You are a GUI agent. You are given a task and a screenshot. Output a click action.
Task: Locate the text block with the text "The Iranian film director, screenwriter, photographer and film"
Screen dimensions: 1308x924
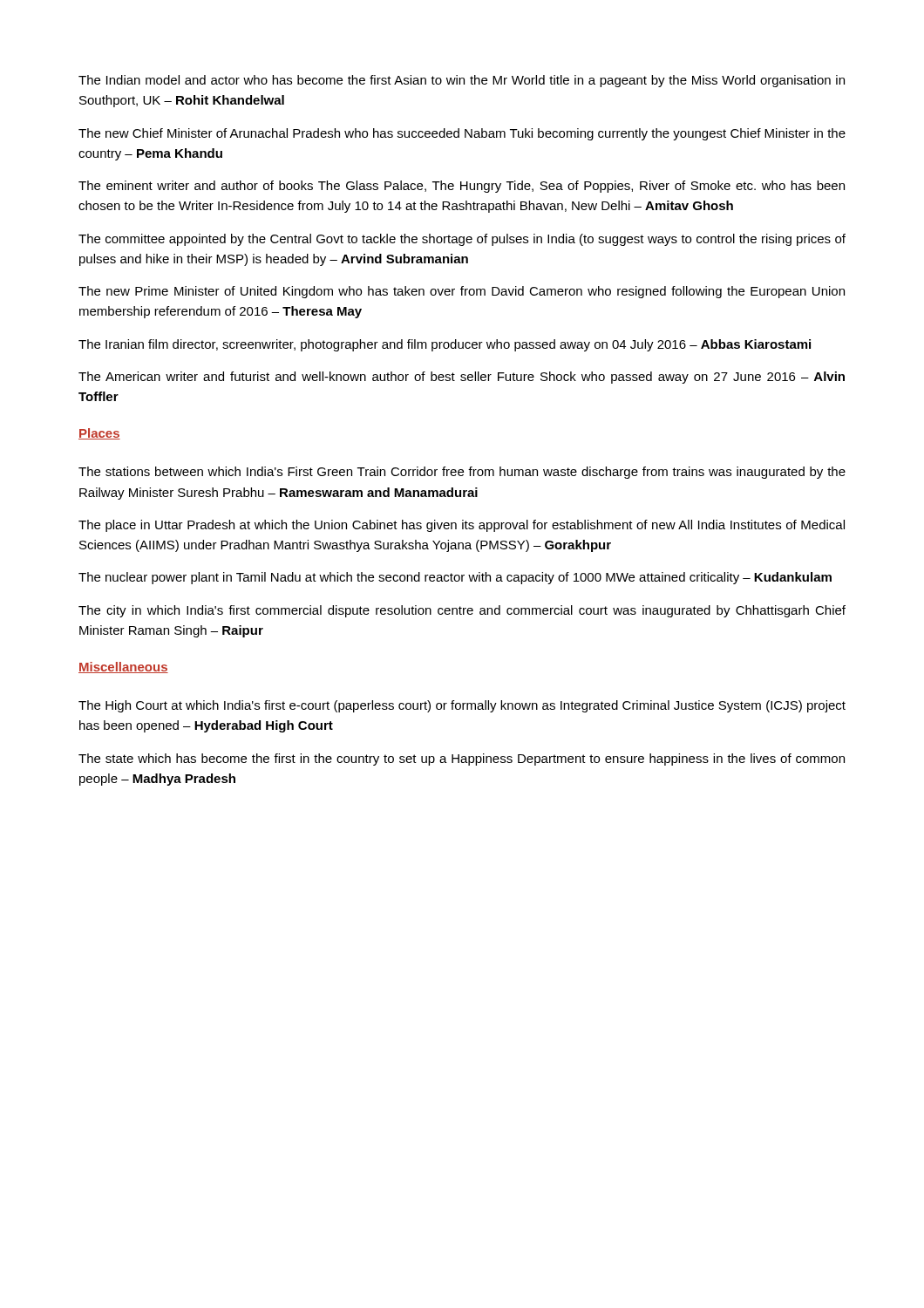pyautogui.click(x=445, y=344)
